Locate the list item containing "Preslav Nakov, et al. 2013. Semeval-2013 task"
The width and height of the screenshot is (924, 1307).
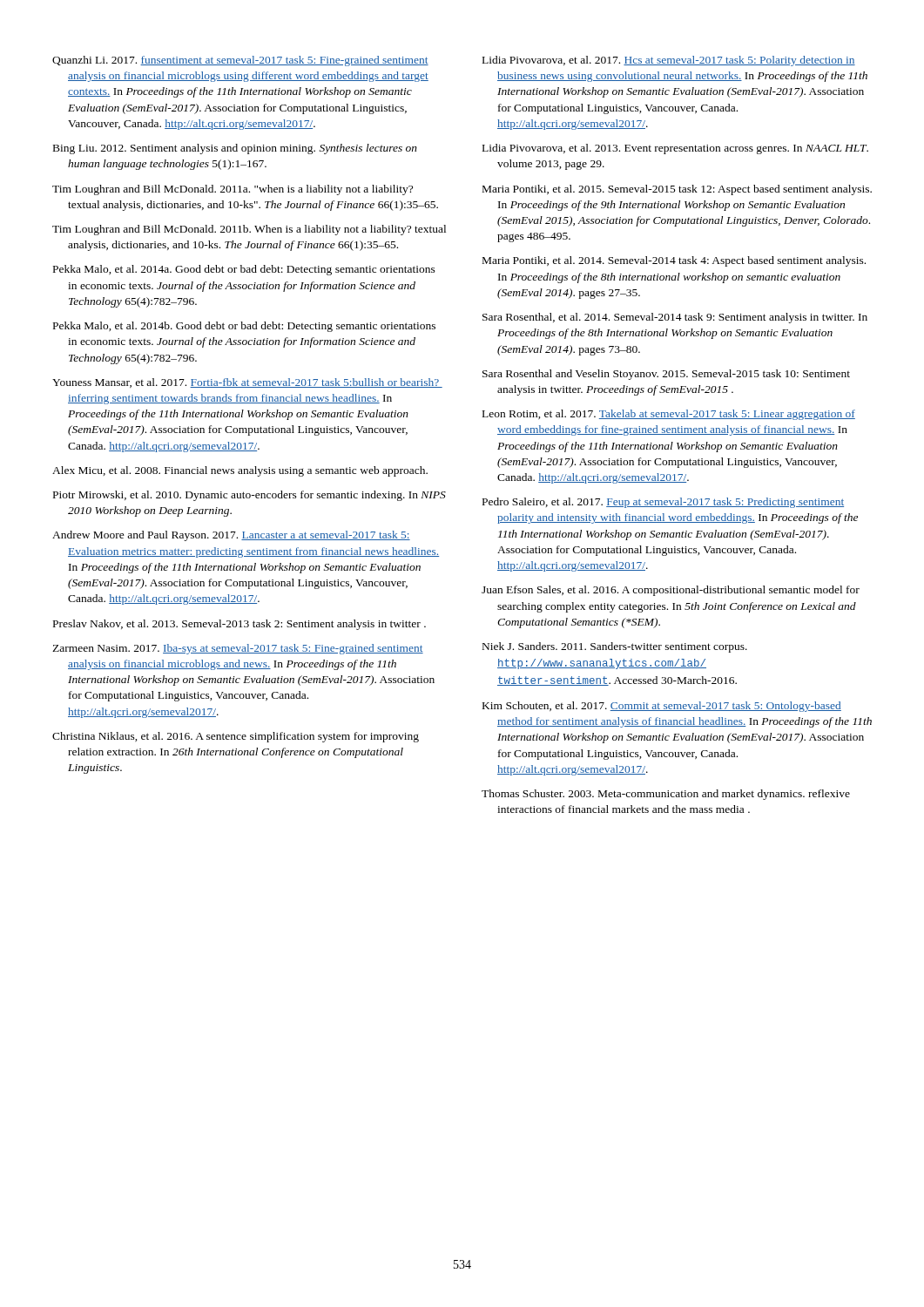(250, 624)
